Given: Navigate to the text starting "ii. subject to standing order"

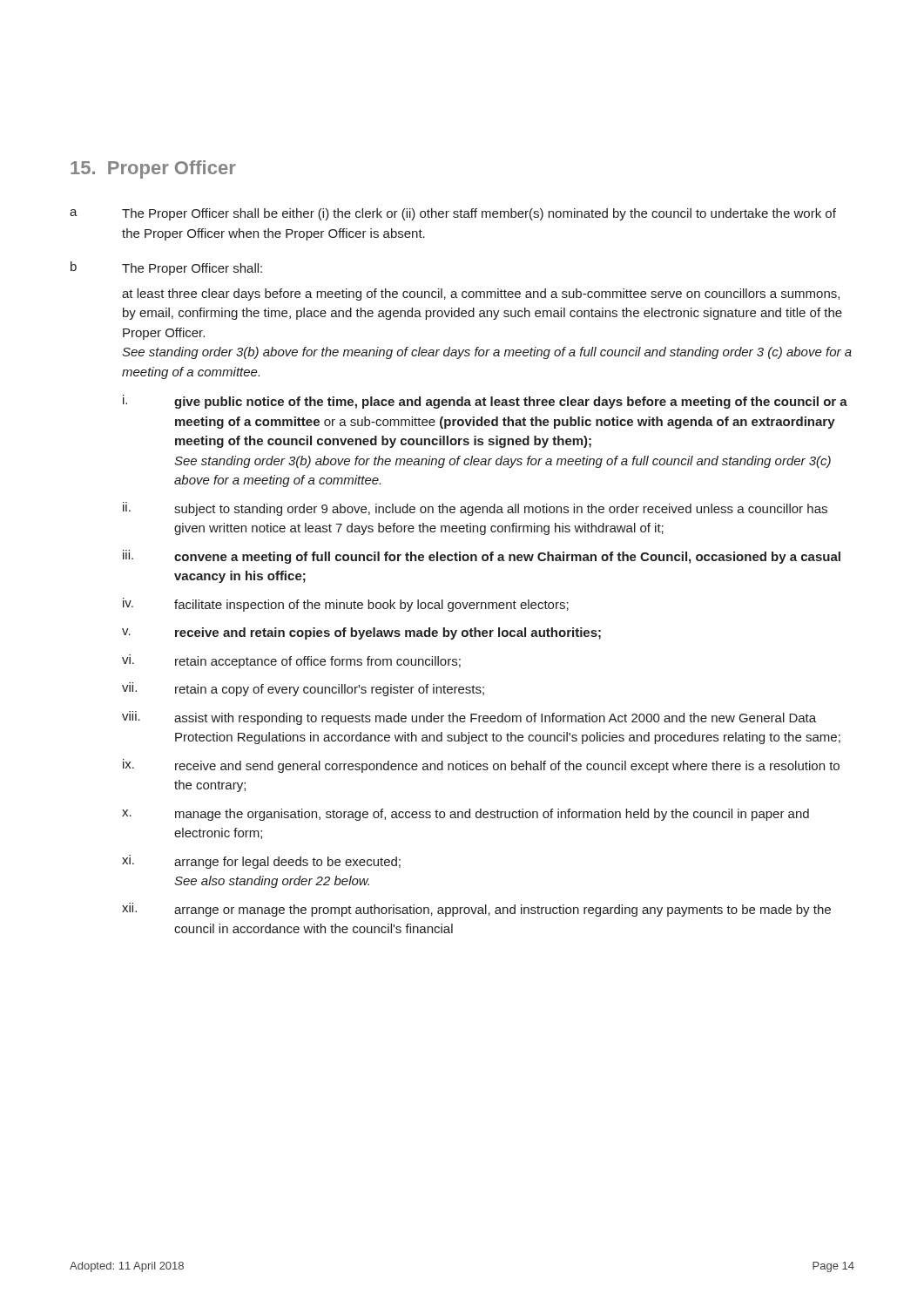Looking at the screenshot, I should point(488,518).
